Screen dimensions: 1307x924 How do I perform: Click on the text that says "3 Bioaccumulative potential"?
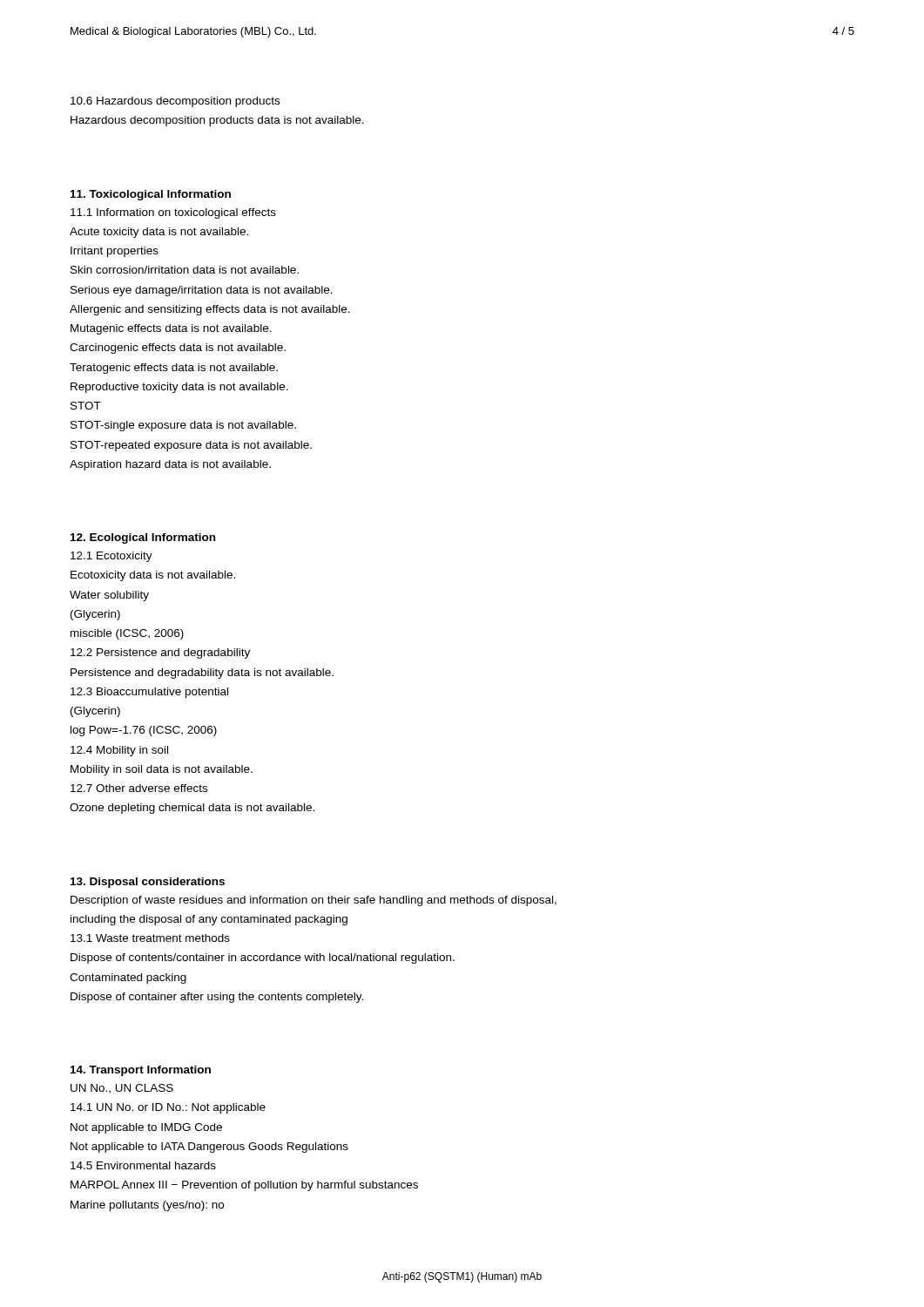149,691
